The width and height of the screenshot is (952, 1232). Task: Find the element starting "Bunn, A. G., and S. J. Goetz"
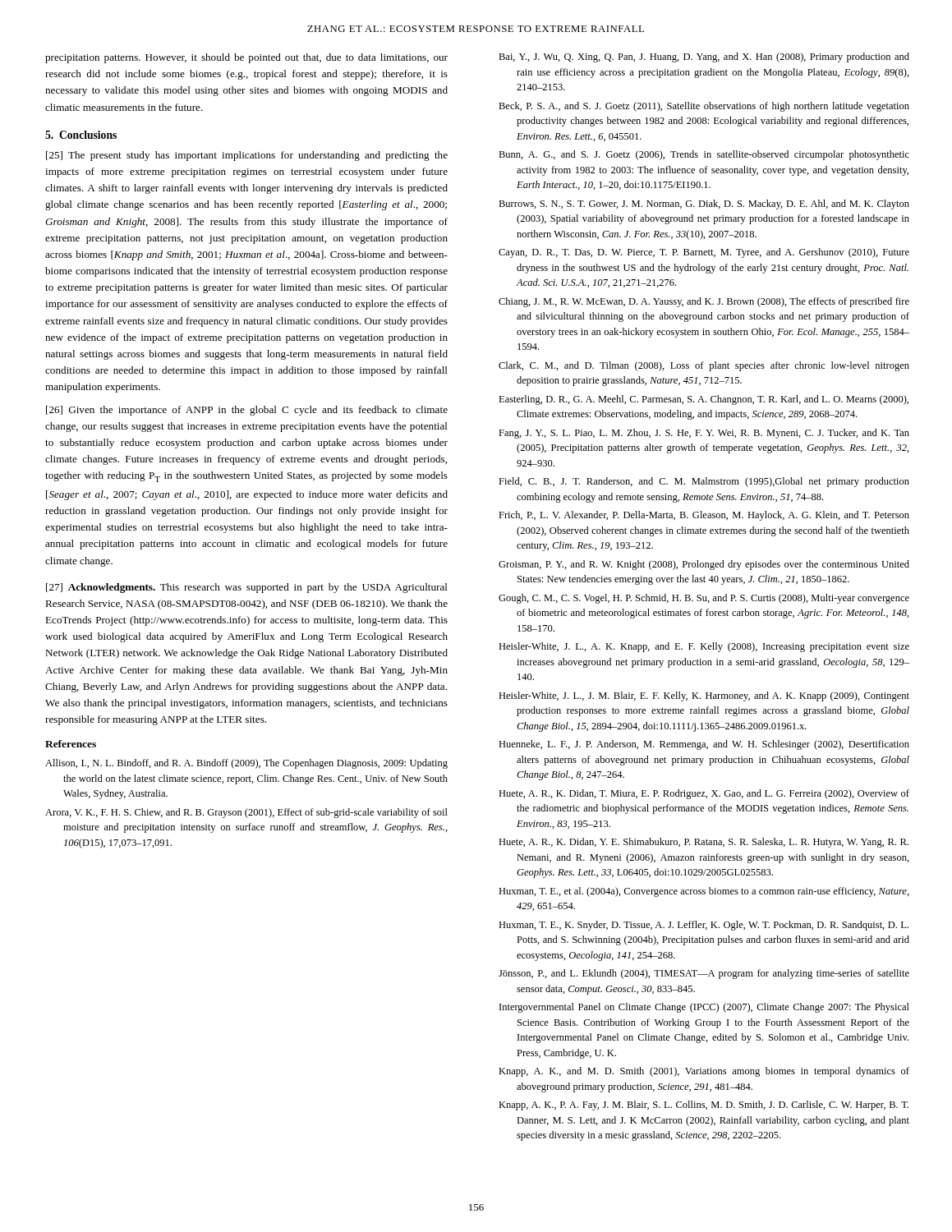(704, 170)
